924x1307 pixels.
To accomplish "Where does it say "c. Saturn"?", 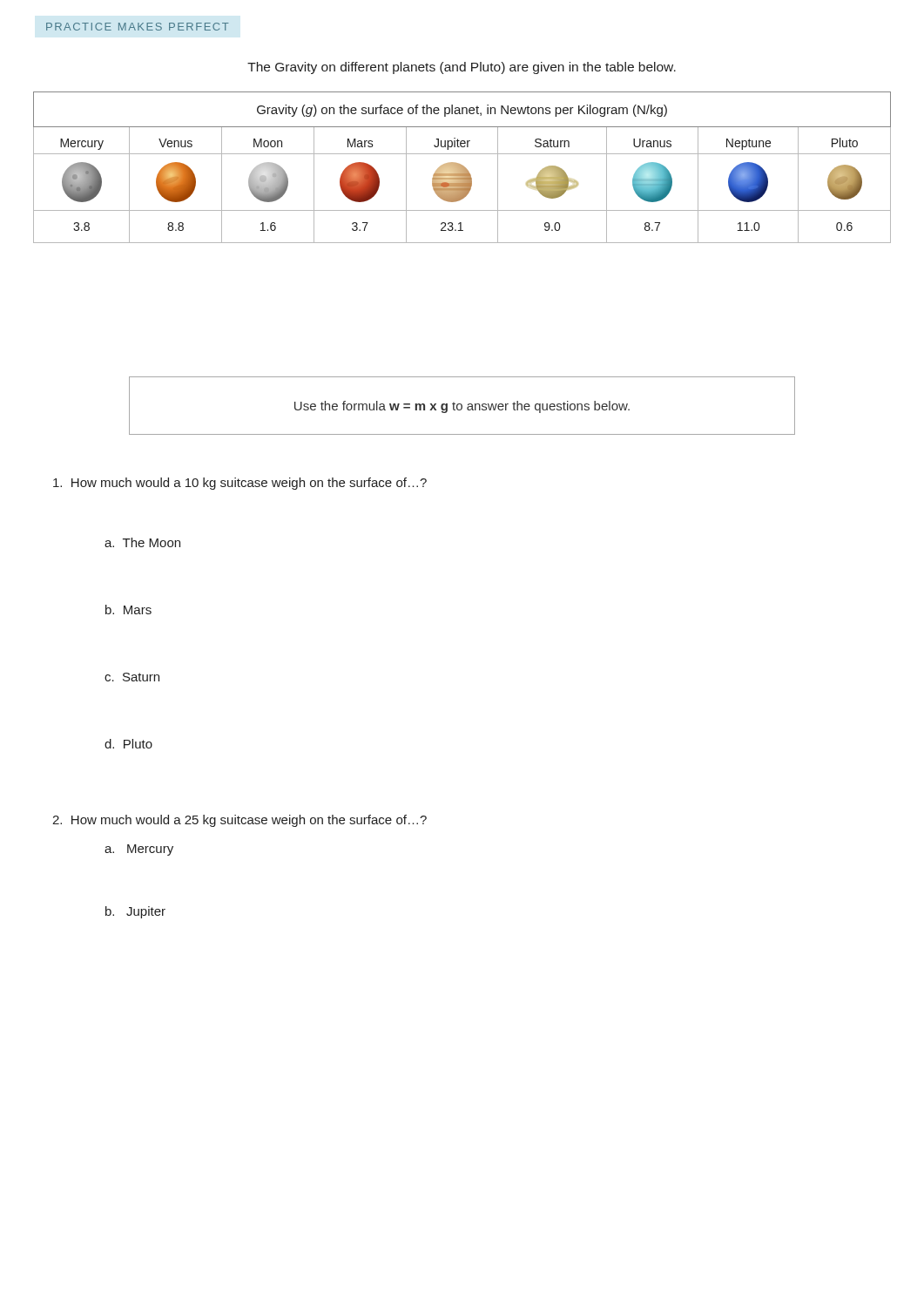I will click(x=132, y=677).
